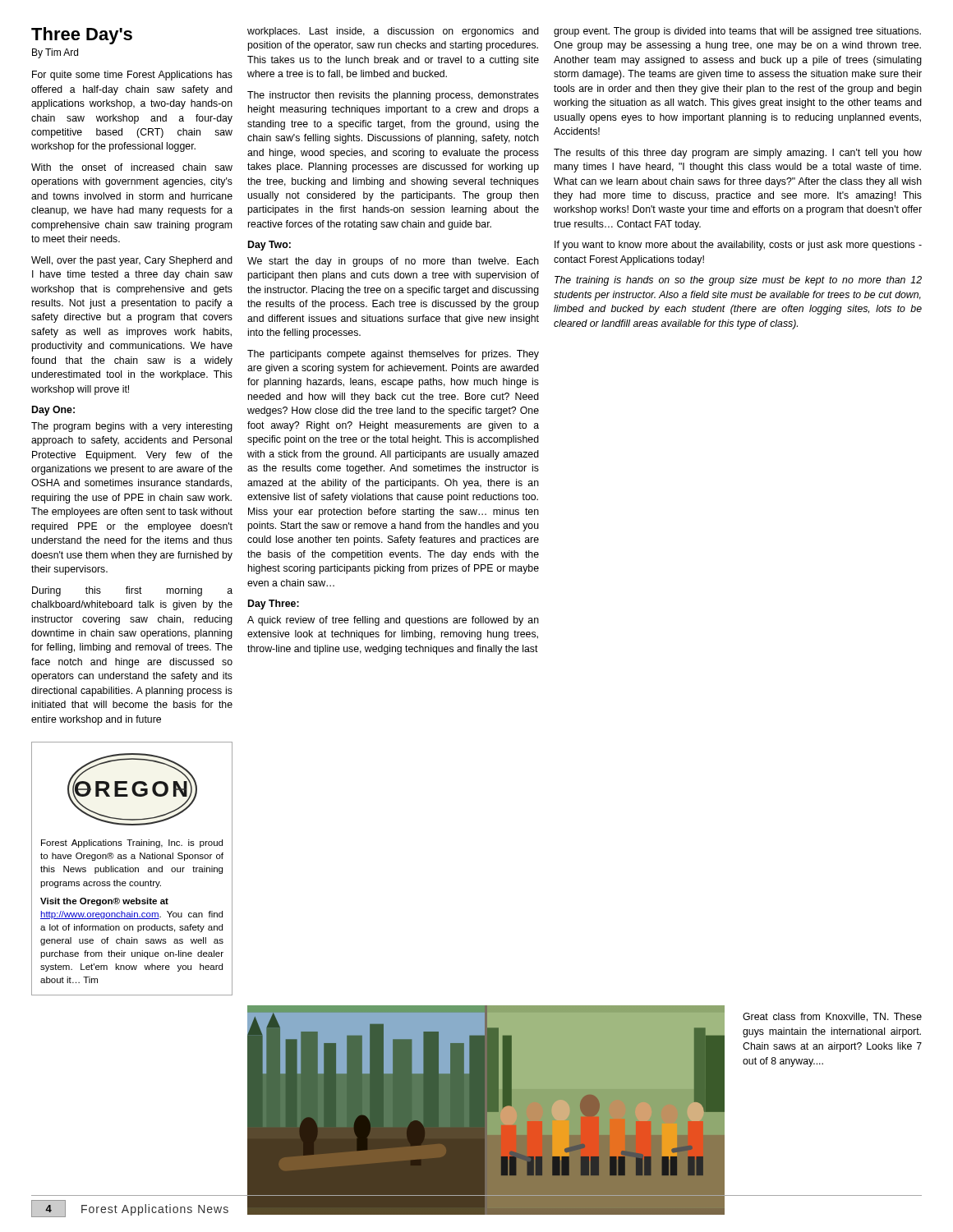Navigate to the region starting "Forest Applications Training, Inc. is proud to"
953x1232 pixels.
pos(132,911)
